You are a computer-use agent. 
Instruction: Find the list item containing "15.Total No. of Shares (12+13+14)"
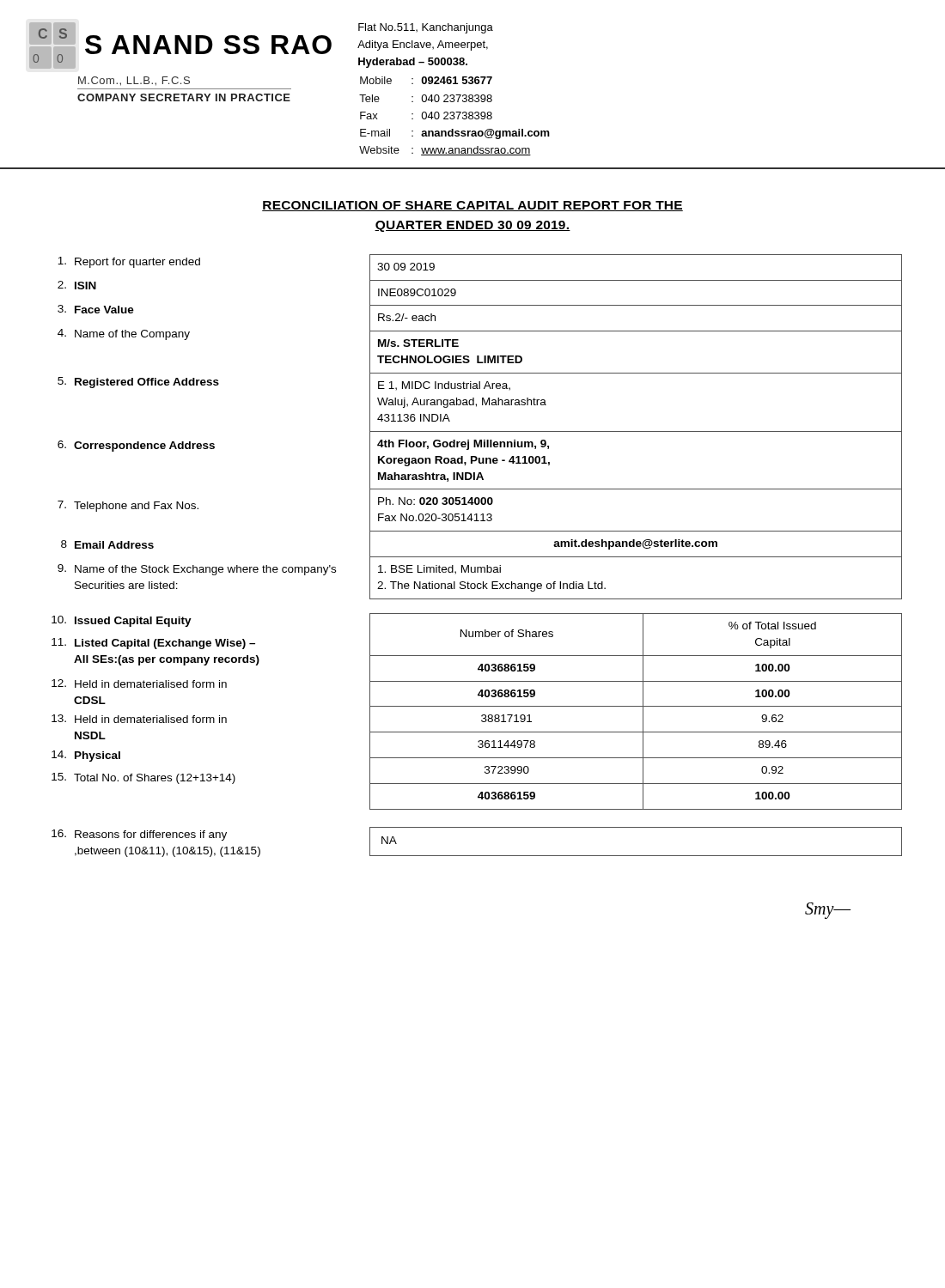click(202, 778)
